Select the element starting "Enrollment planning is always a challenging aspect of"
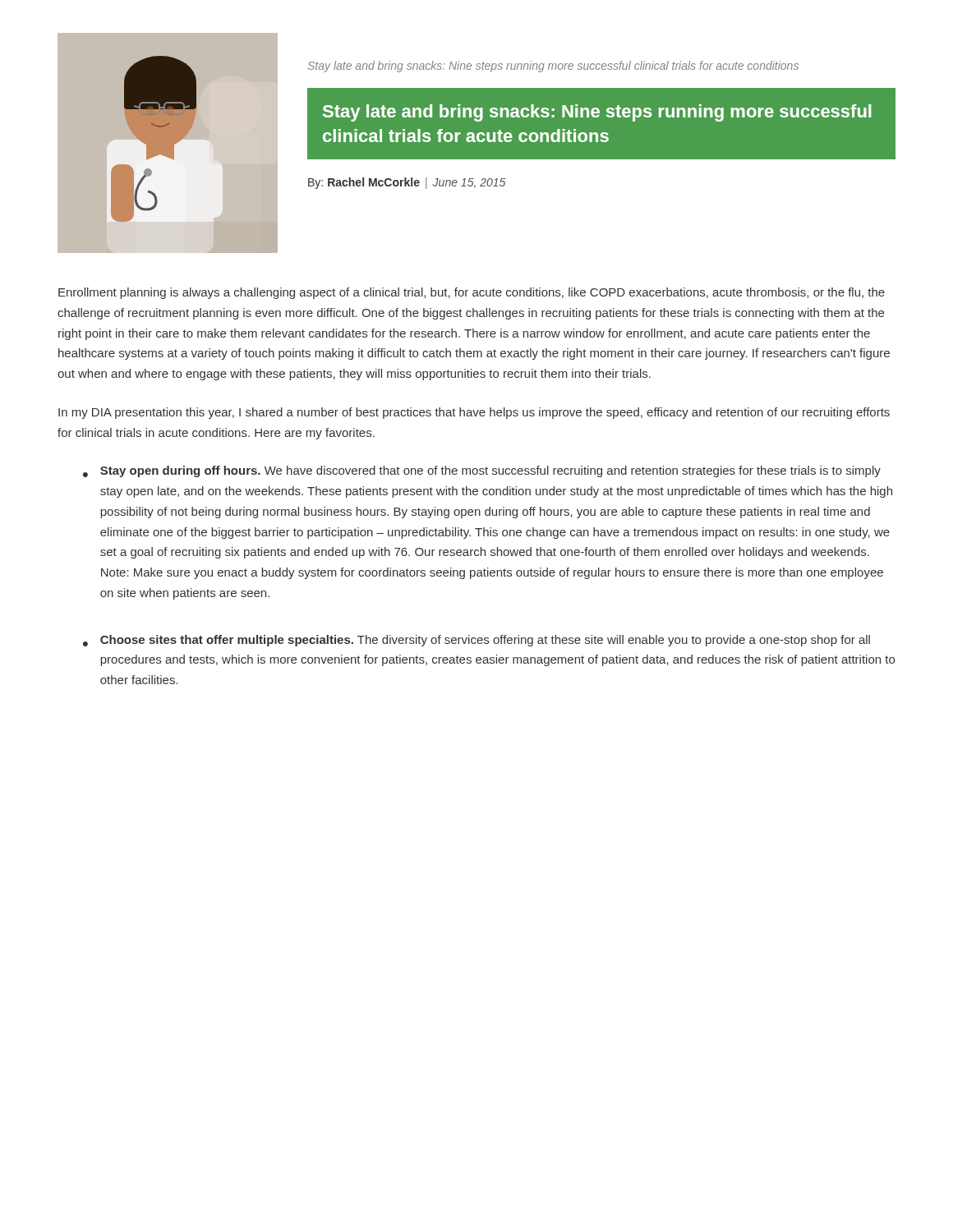The height and width of the screenshot is (1232, 953). (474, 333)
